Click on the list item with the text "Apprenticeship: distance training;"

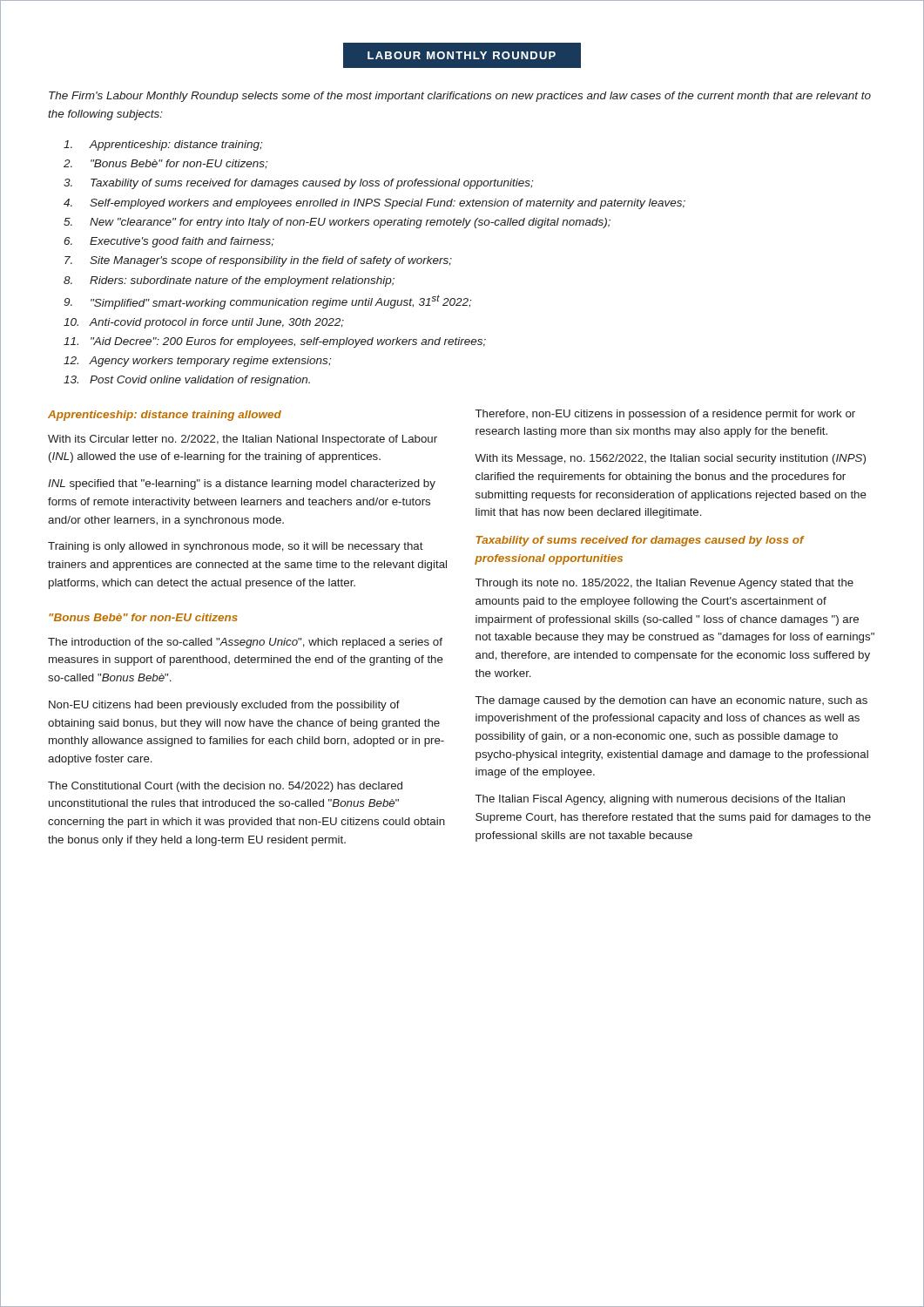(x=163, y=145)
